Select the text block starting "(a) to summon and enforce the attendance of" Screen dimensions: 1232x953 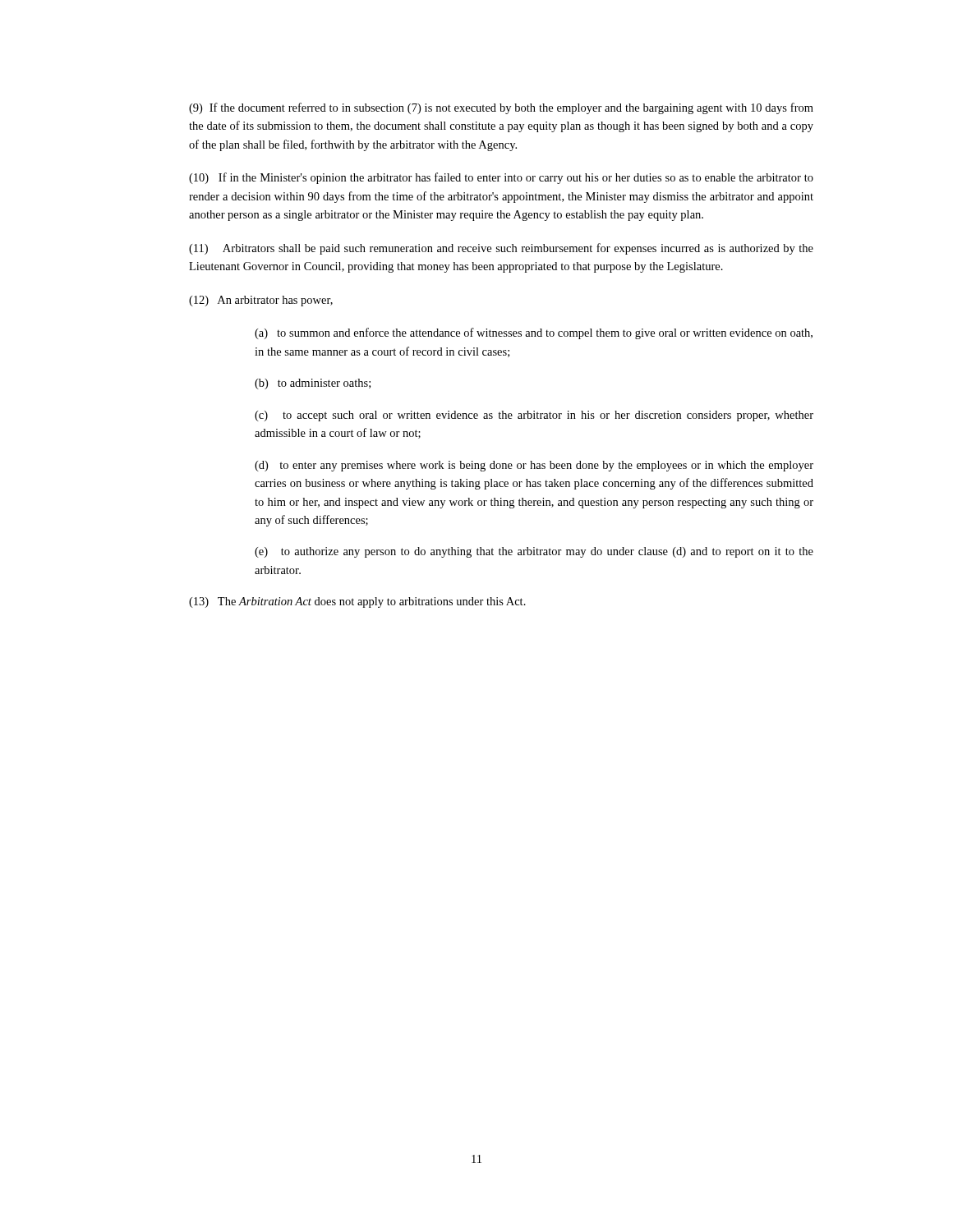(534, 342)
